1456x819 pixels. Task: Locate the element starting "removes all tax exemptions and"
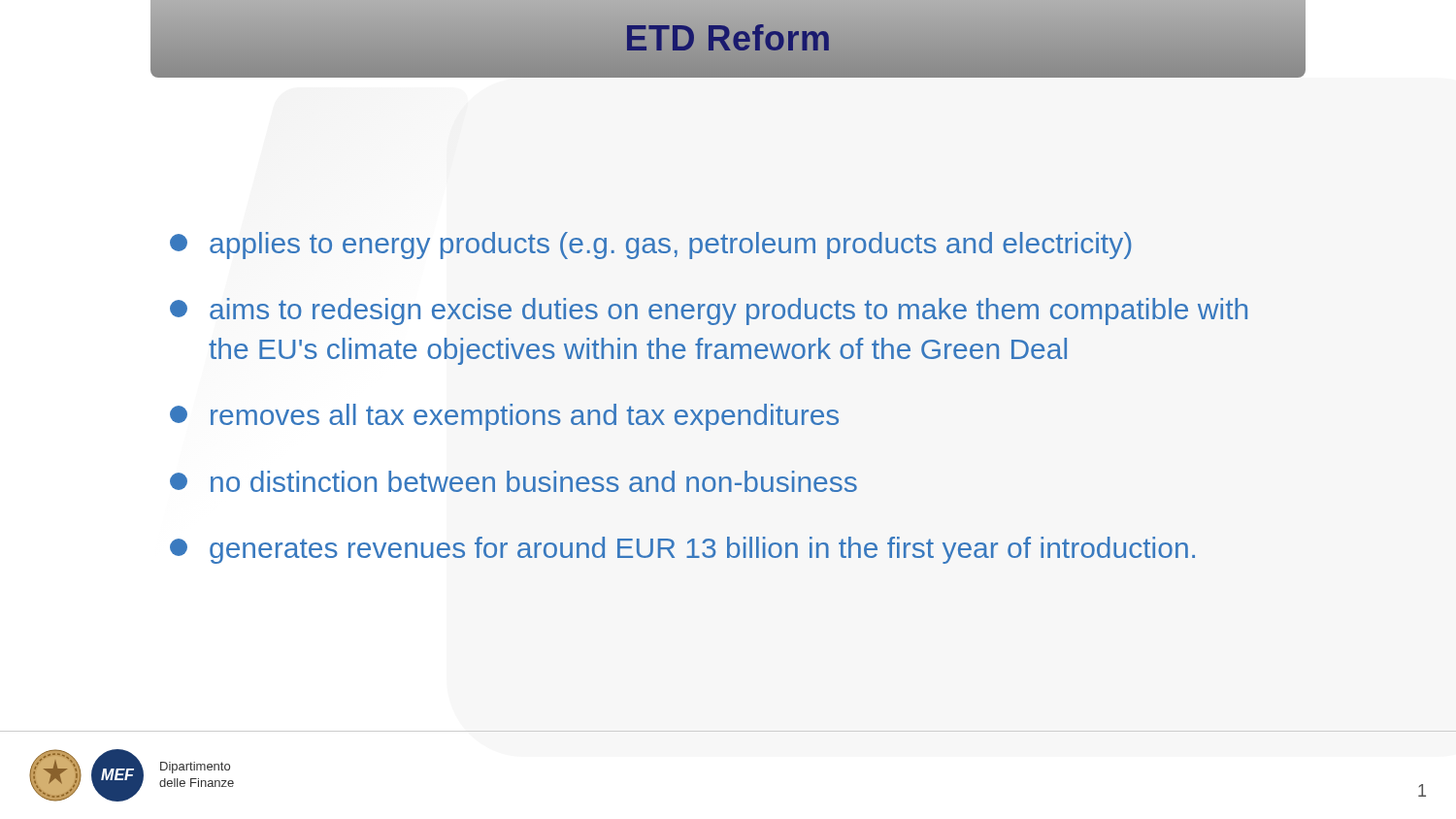coord(728,416)
